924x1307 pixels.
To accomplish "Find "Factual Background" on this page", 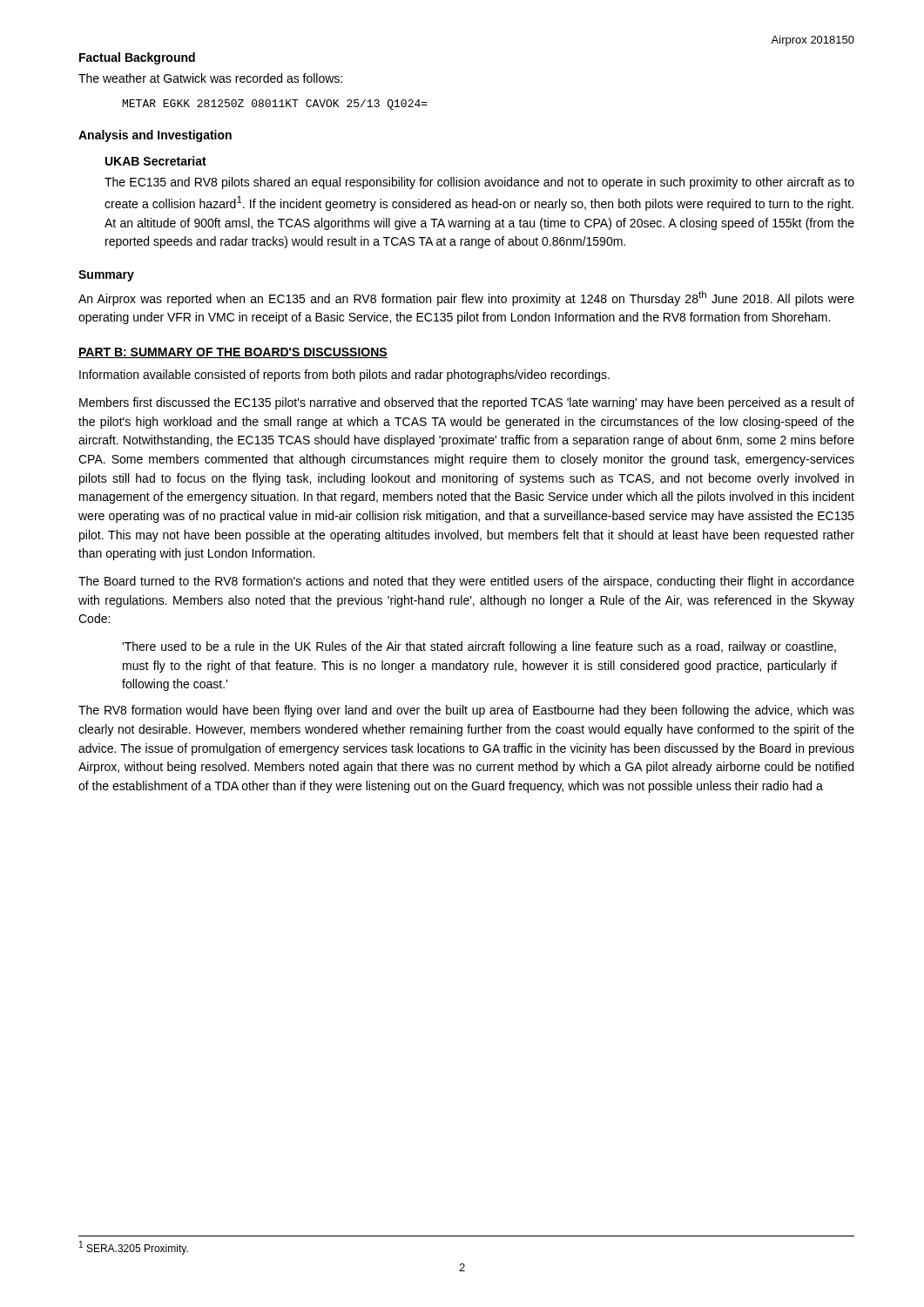I will [137, 58].
